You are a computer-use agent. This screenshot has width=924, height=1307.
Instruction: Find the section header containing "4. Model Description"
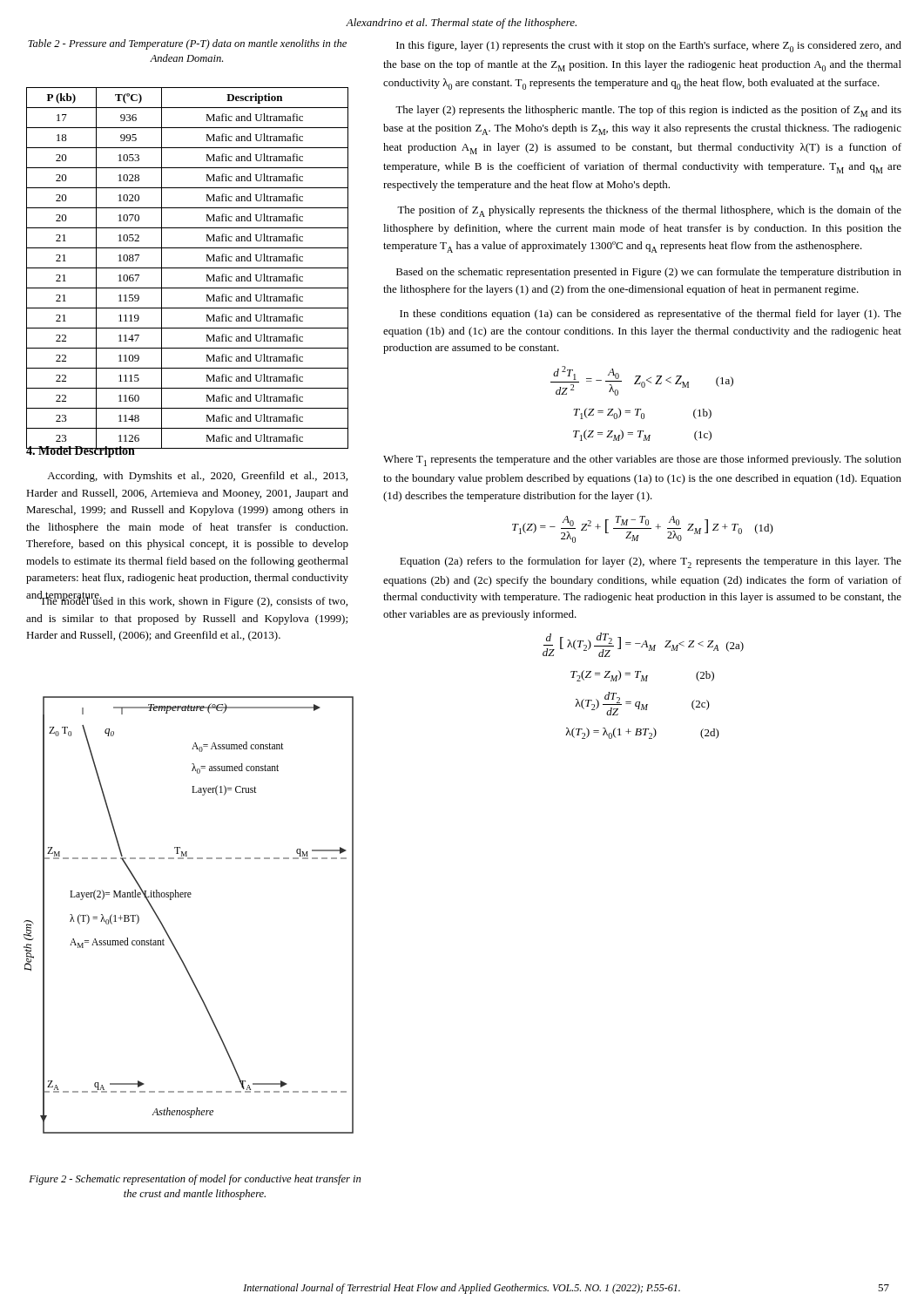point(80,451)
